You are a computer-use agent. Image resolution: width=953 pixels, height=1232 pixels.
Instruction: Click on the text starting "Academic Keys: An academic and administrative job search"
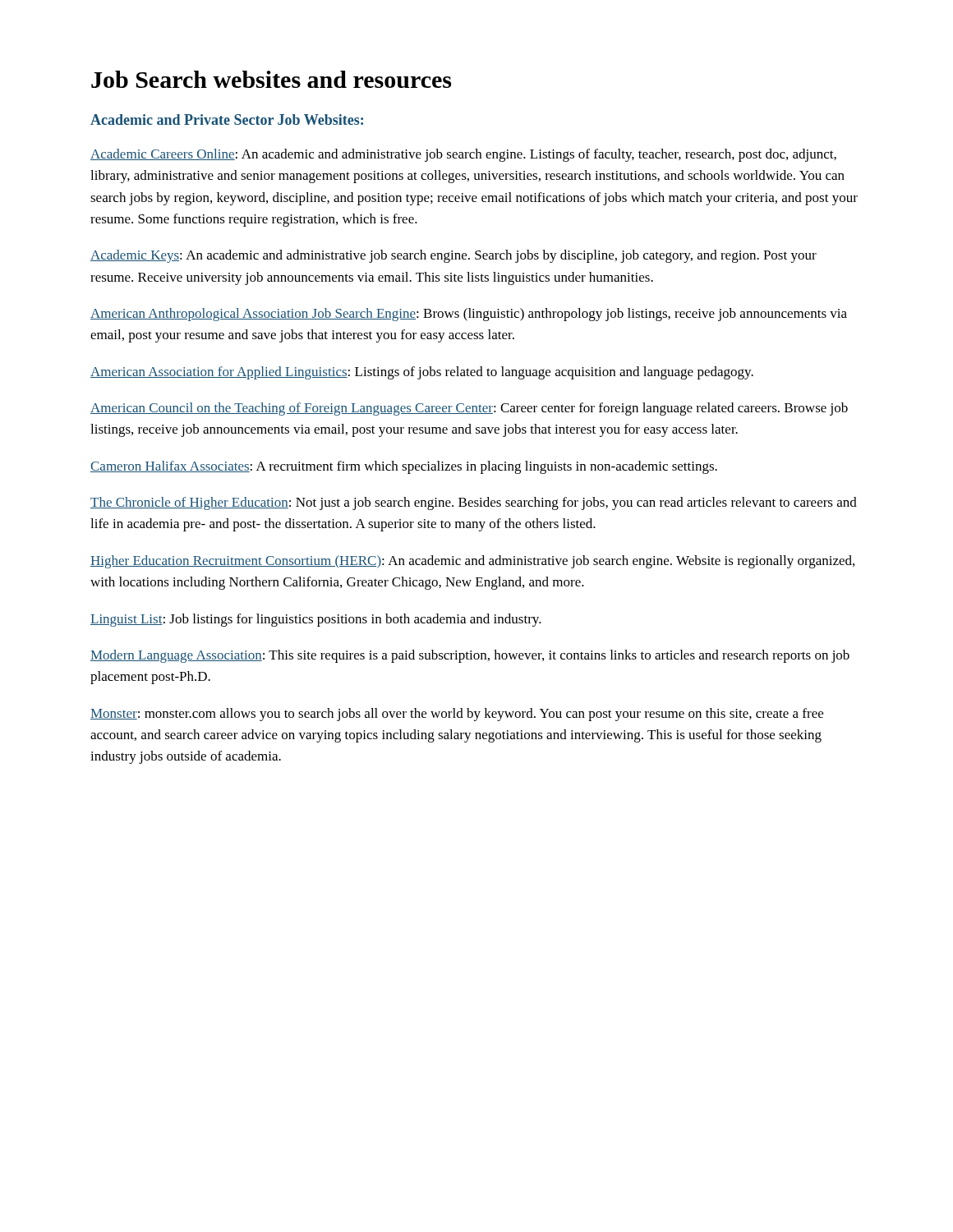(x=453, y=266)
